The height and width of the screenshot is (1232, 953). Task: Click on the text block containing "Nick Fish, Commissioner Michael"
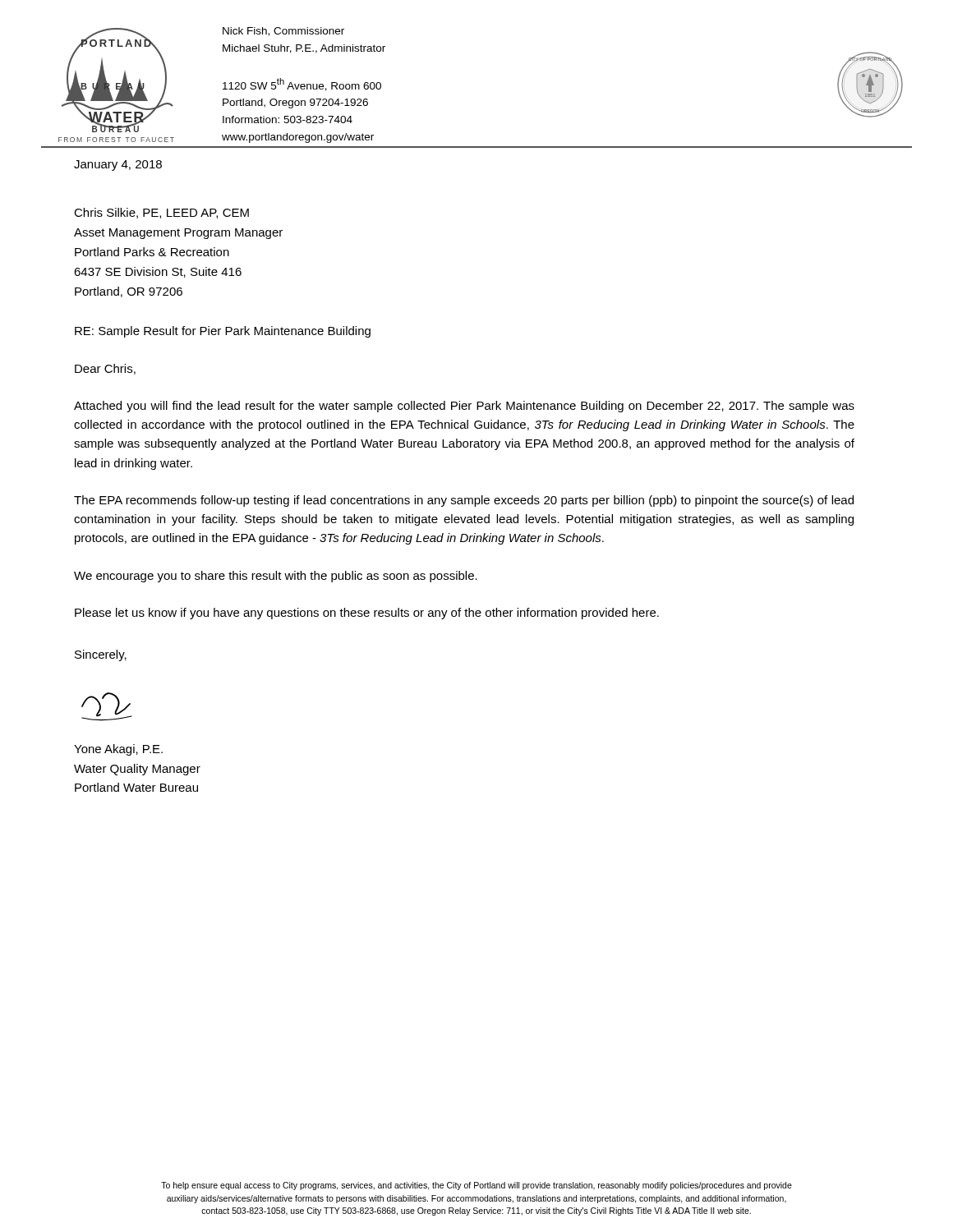[304, 84]
